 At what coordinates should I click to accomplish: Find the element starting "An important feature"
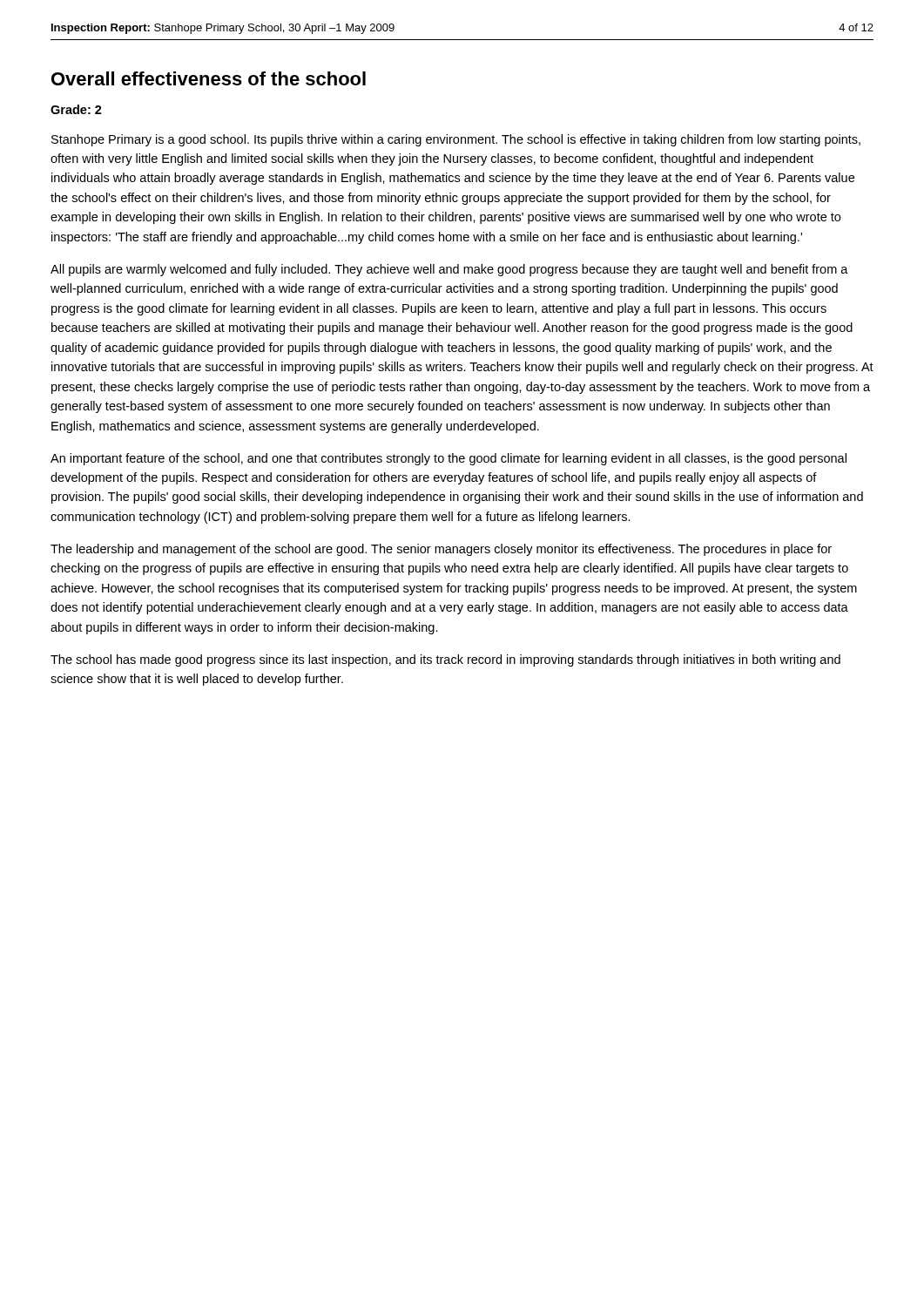[x=462, y=487]
